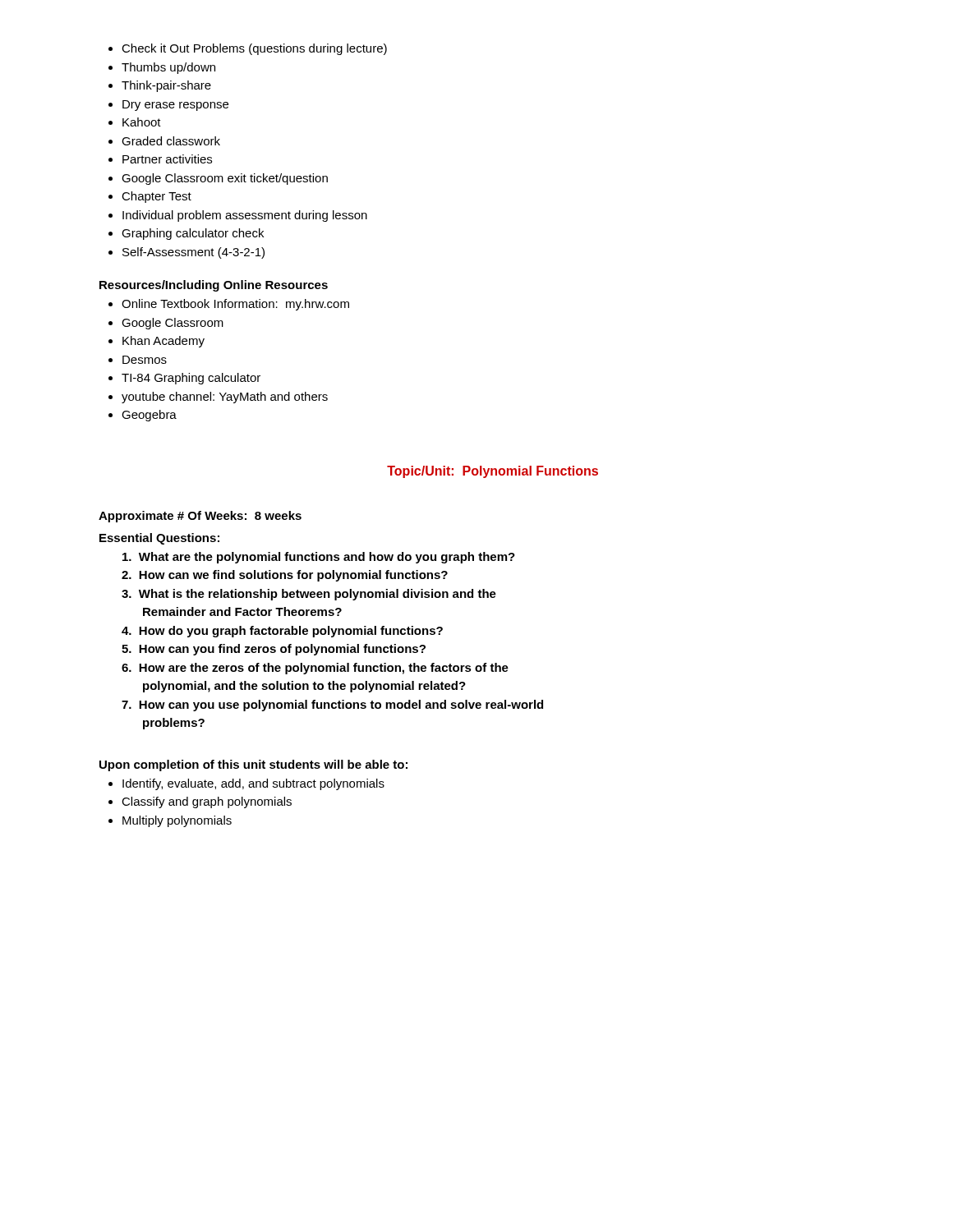Where is the passage that starts "2. How can we find solutions for"?
The height and width of the screenshot is (1232, 953).
click(x=285, y=575)
